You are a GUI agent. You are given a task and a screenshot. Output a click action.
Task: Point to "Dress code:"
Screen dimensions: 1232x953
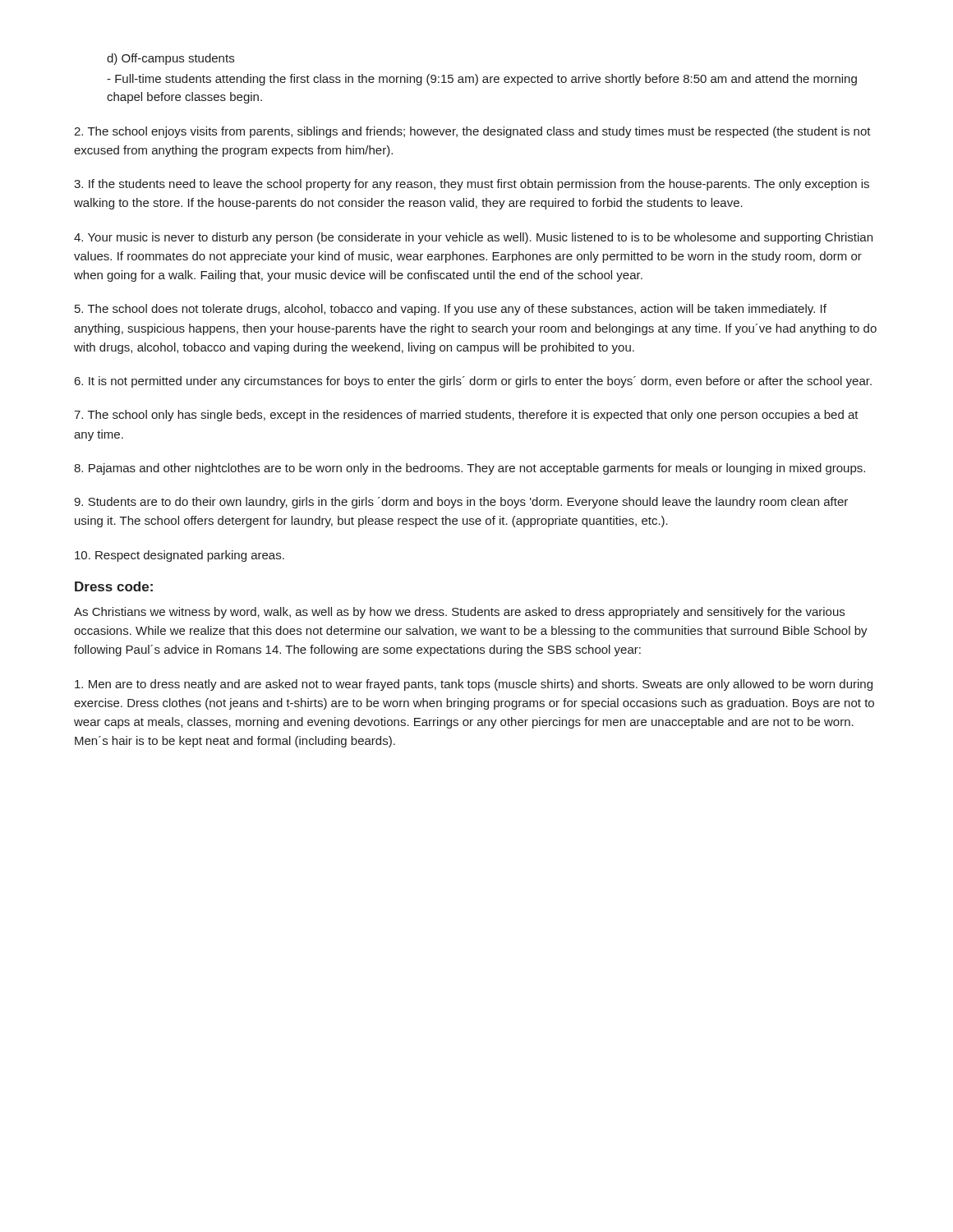114,587
